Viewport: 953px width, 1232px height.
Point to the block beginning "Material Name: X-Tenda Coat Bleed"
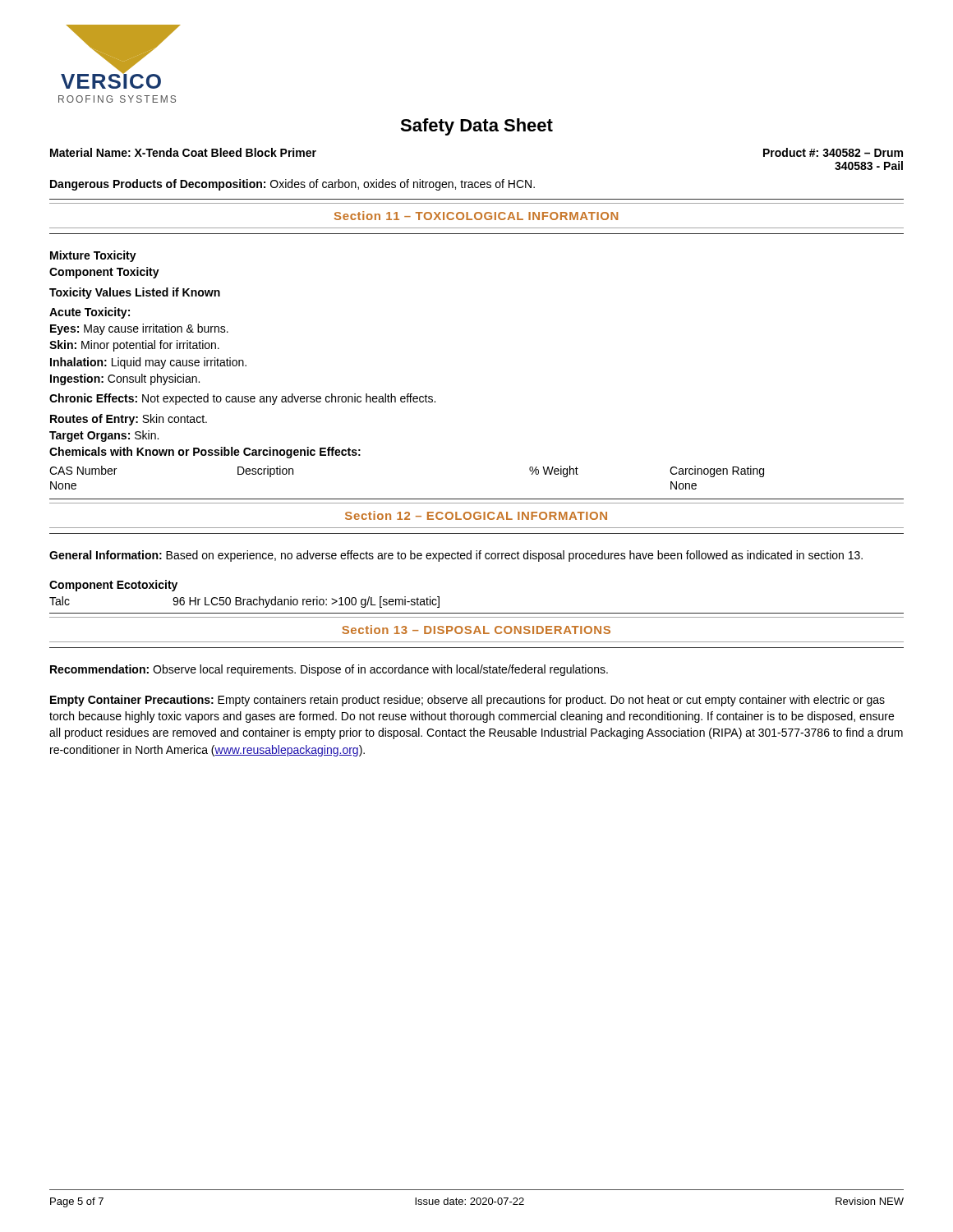[x=184, y=152]
